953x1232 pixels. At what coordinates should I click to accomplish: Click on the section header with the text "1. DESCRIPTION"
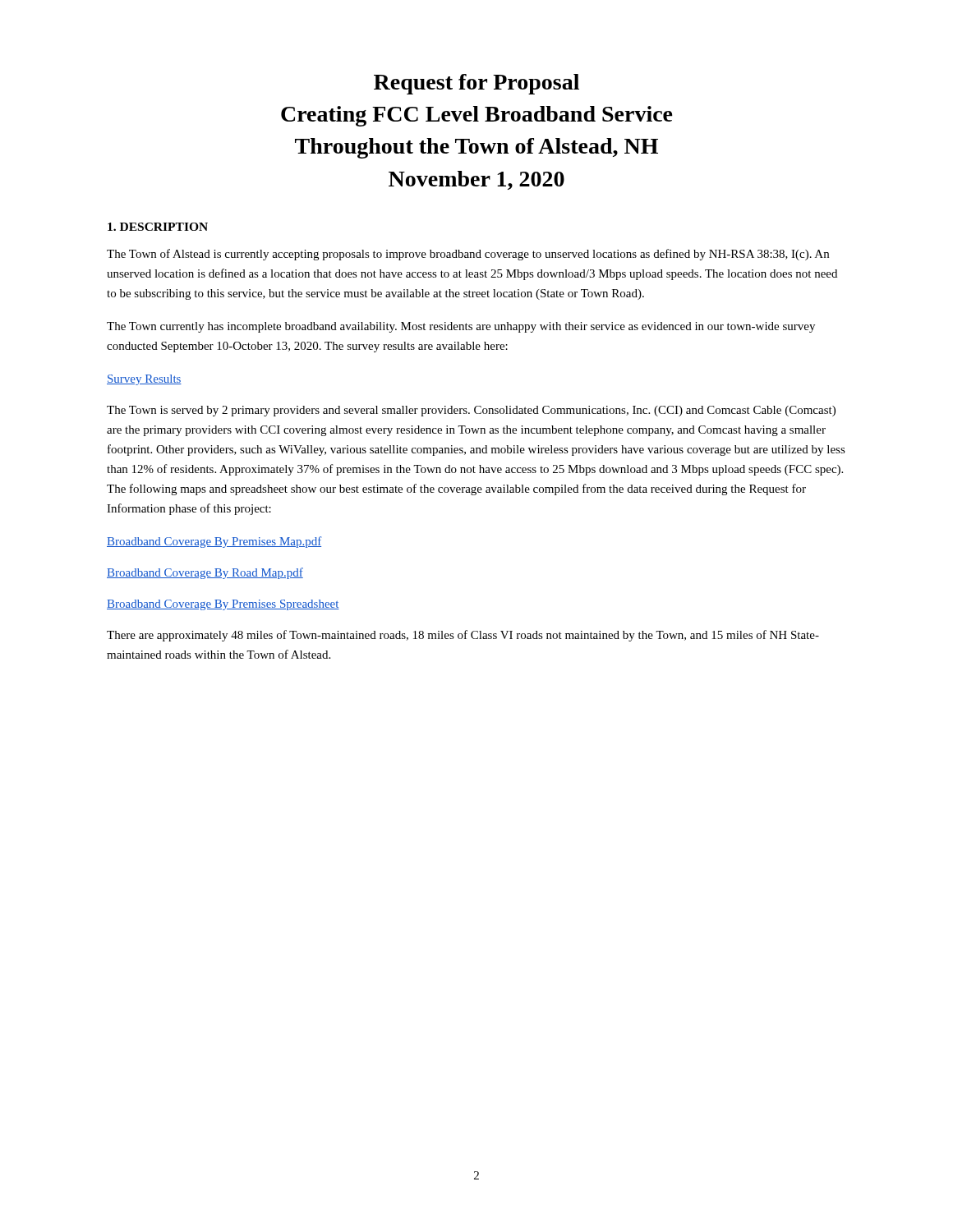tap(157, 226)
